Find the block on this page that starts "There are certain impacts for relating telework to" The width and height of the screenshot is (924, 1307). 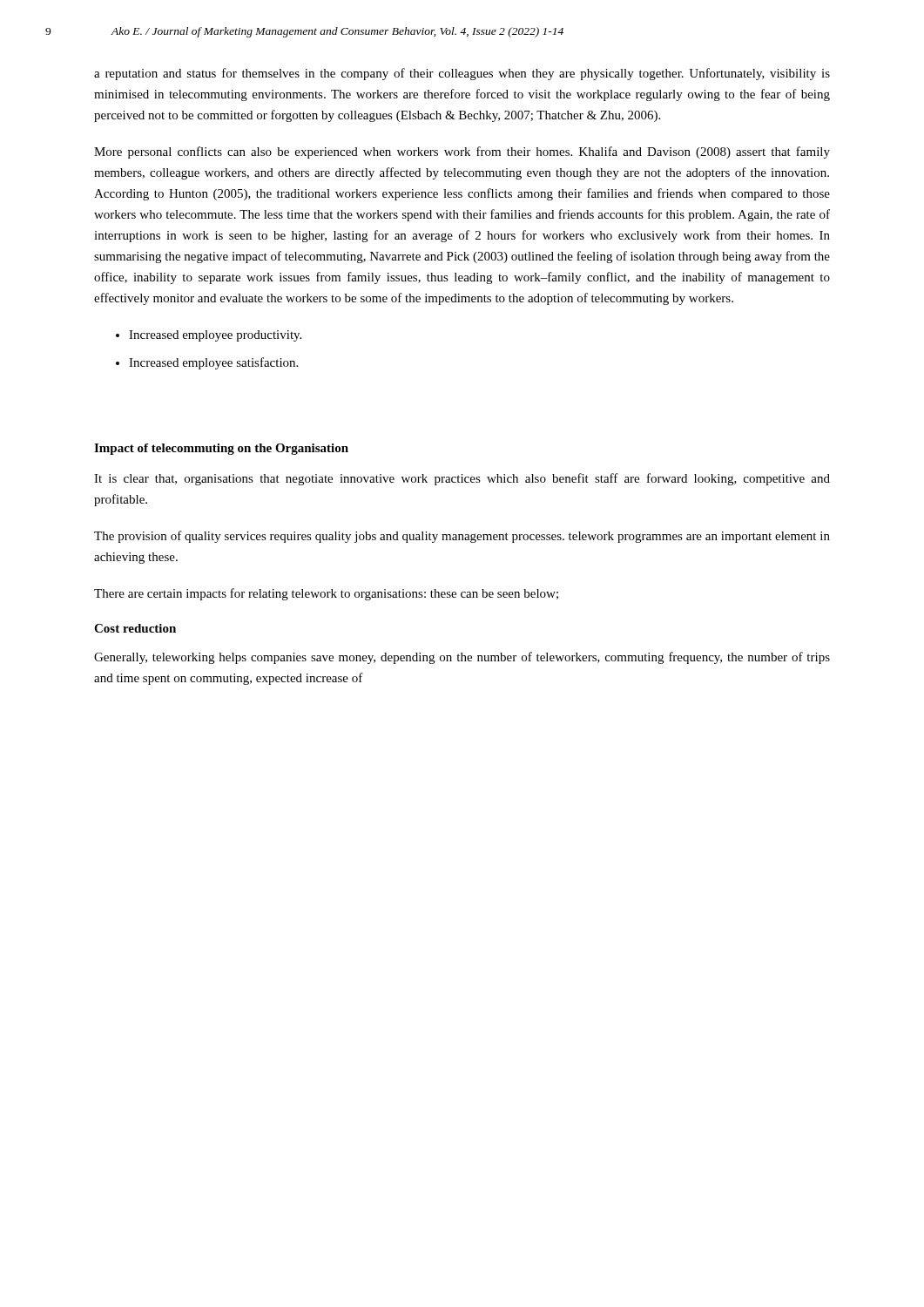coord(462,593)
